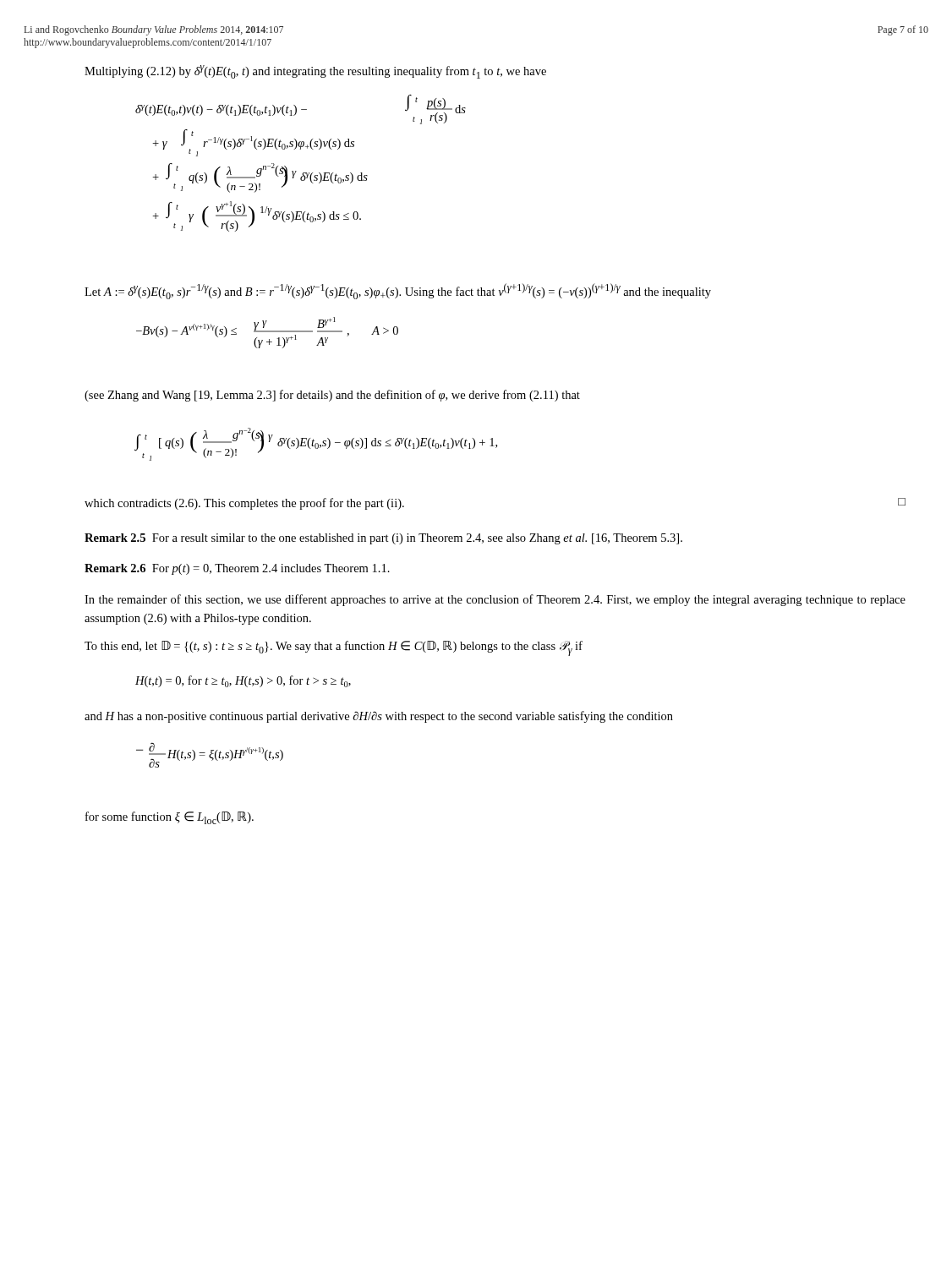
Task: Point to the block beginning "To this end, let 𝔻"
Action: tap(495, 647)
